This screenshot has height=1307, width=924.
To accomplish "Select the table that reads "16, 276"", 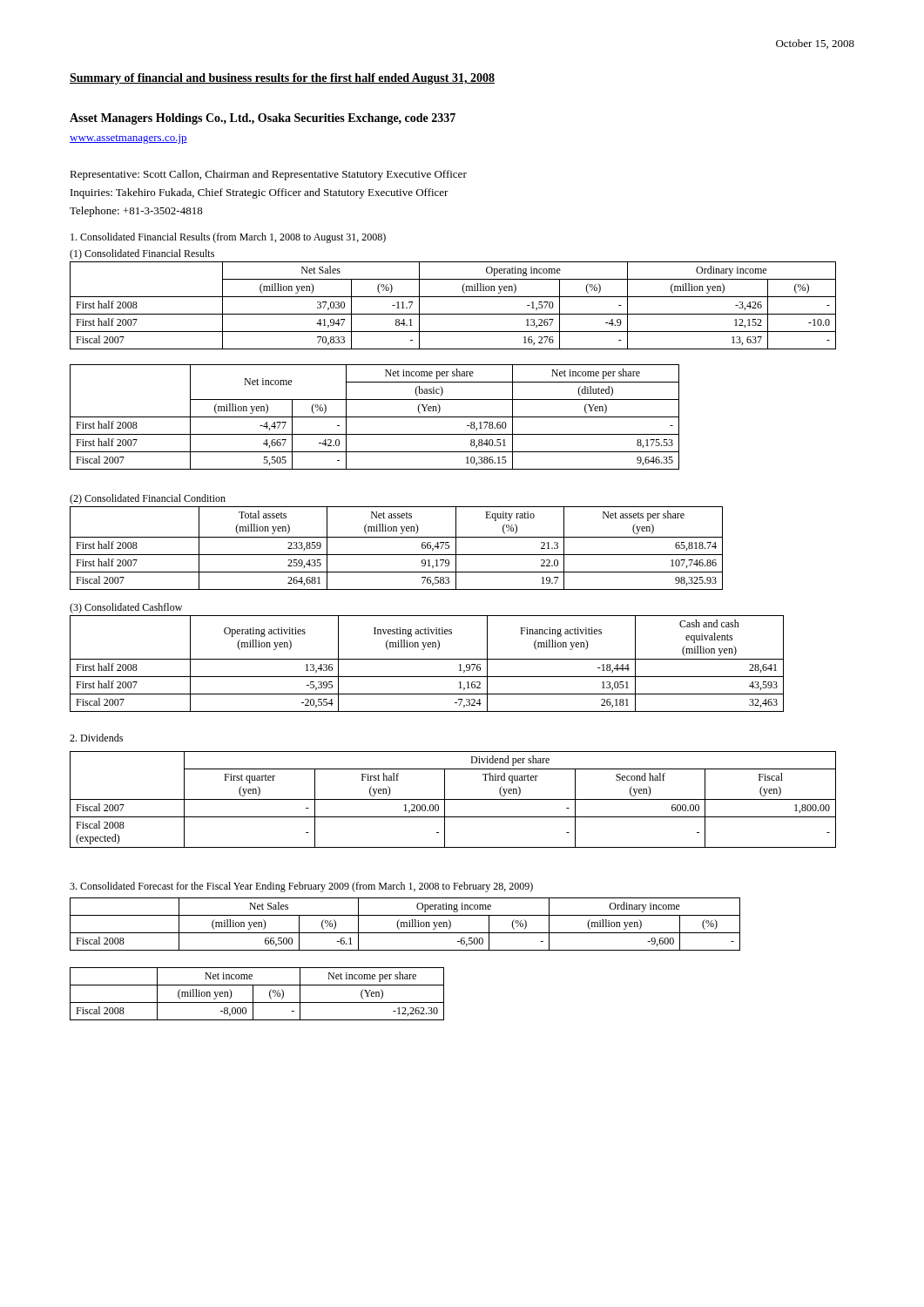I will (x=462, y=305).
